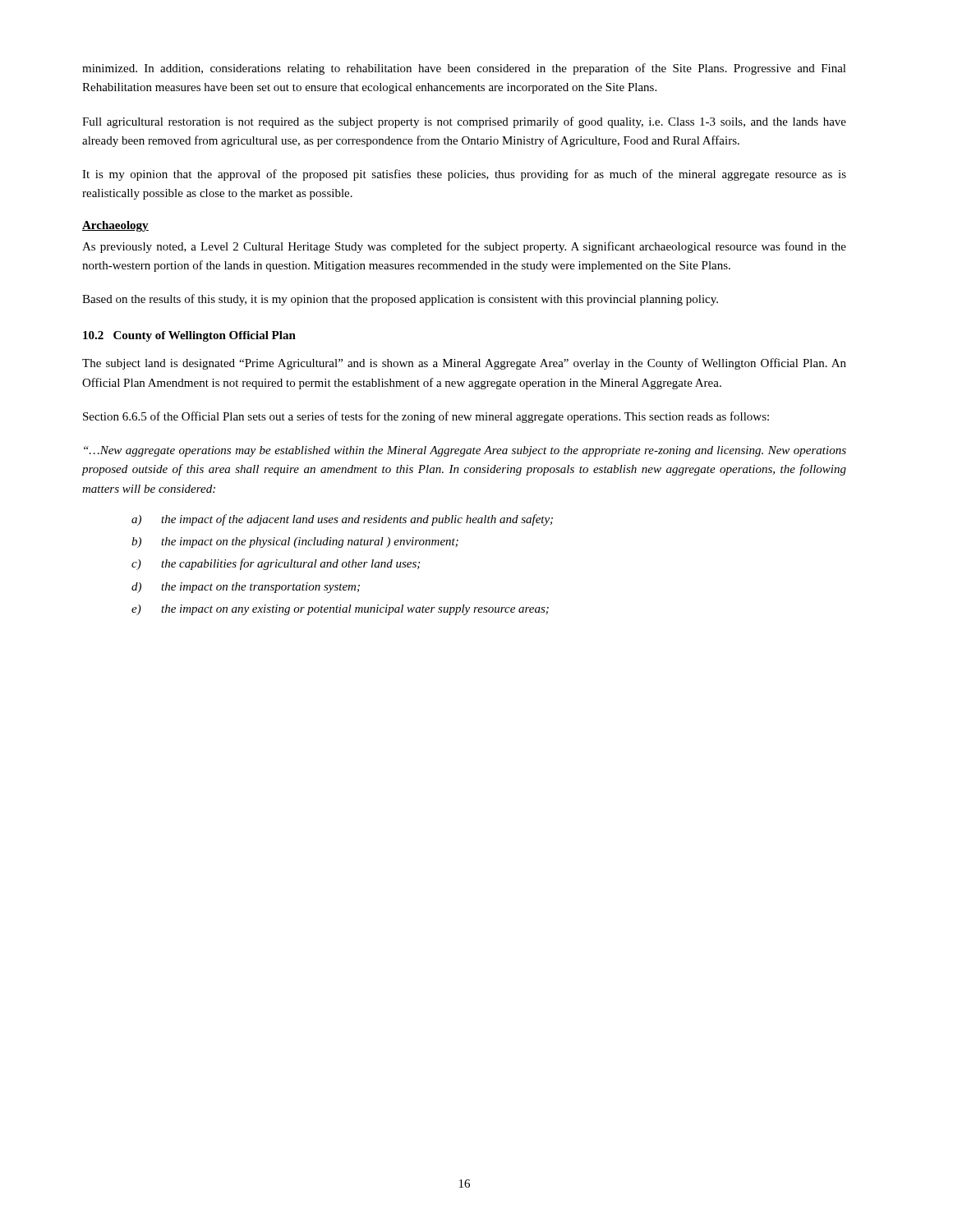The height and width of the screenshot is (1232, 953).
Task: Find the list item that says "e) the impact on"
Action: point(489,609)
